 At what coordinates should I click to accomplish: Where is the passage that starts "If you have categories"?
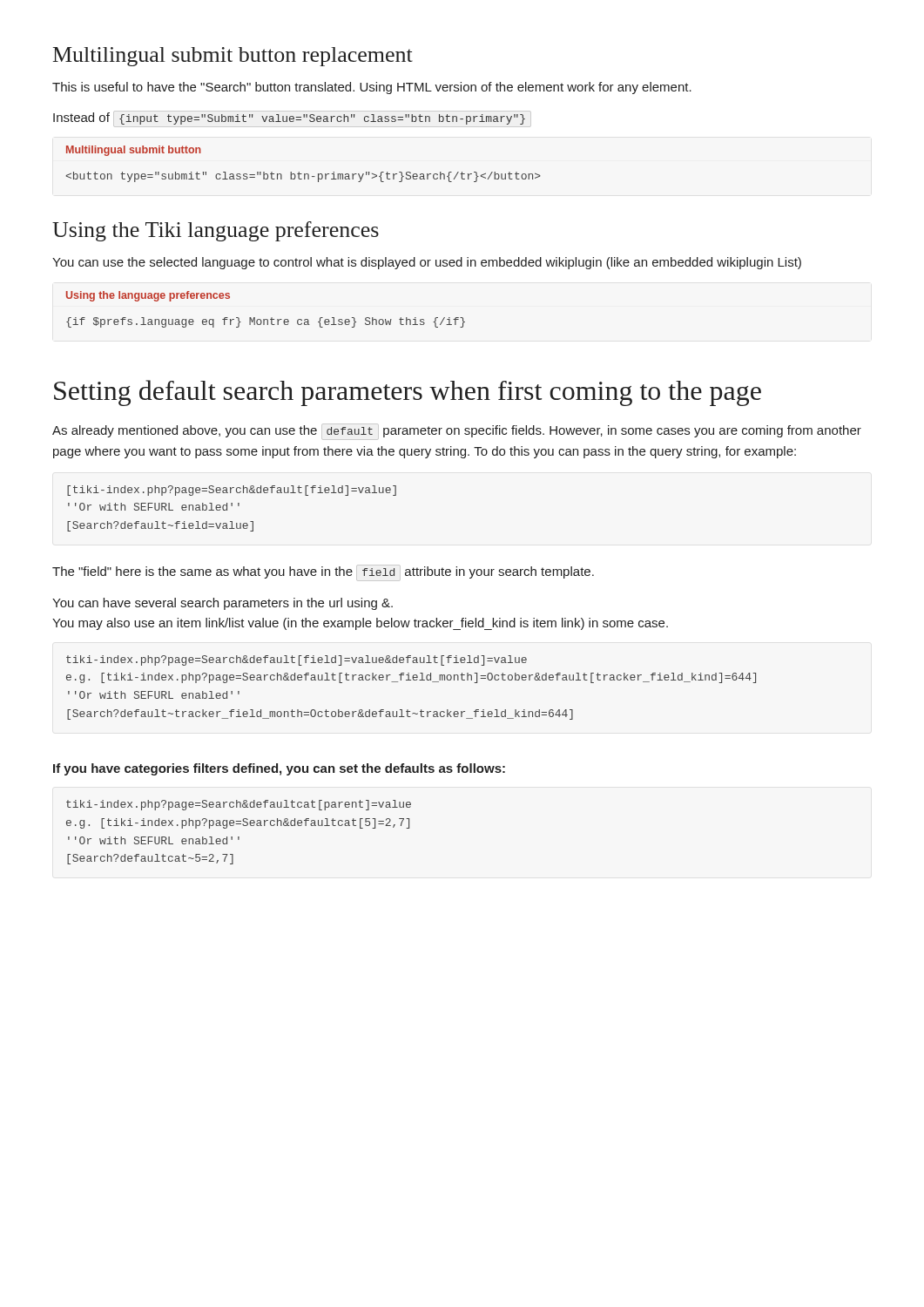tap(279, 768)
